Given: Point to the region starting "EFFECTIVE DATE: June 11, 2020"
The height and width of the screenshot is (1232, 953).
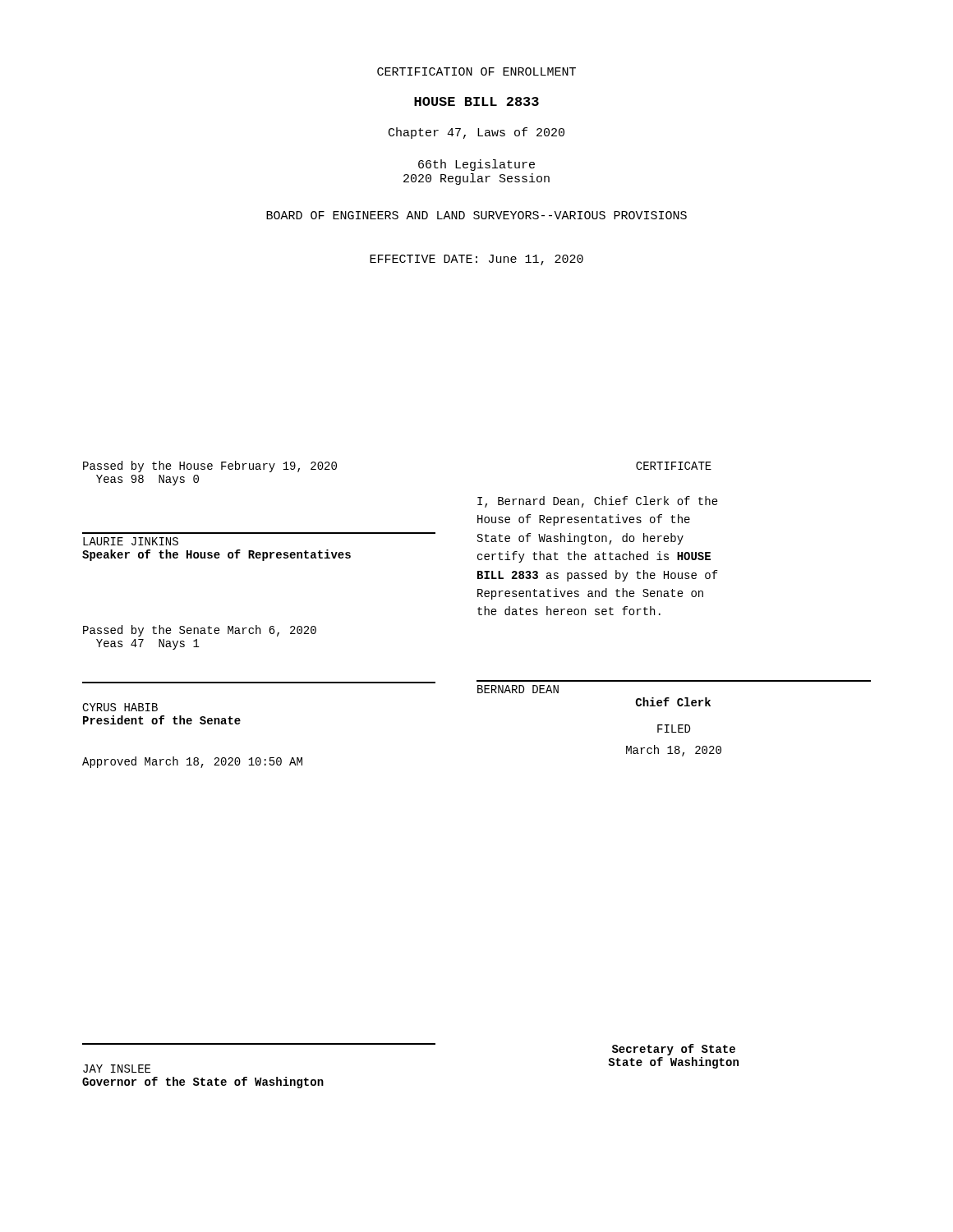Looking at the screenshot, I should coord(476,260).
